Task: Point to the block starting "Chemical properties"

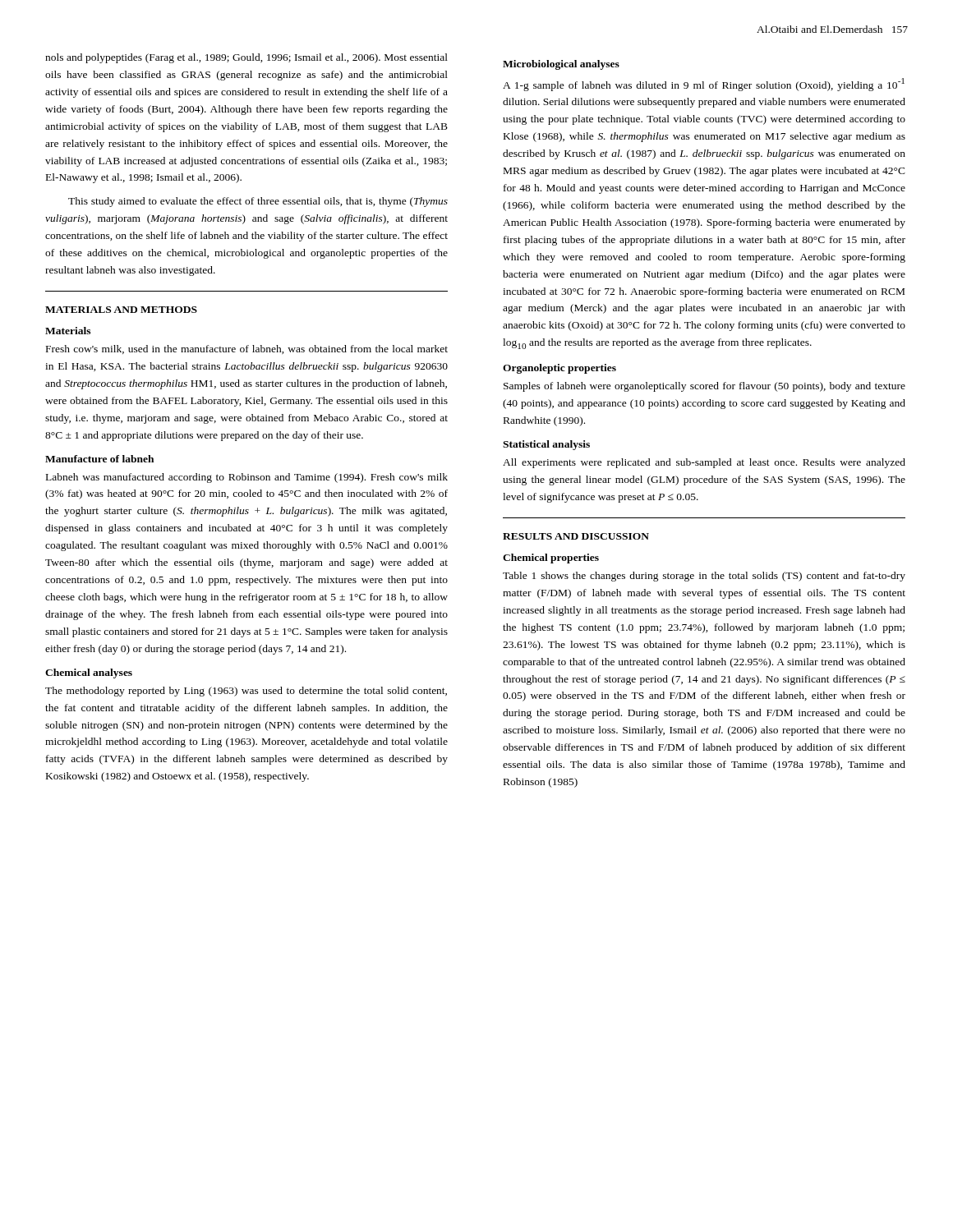Action: [551, 557]
